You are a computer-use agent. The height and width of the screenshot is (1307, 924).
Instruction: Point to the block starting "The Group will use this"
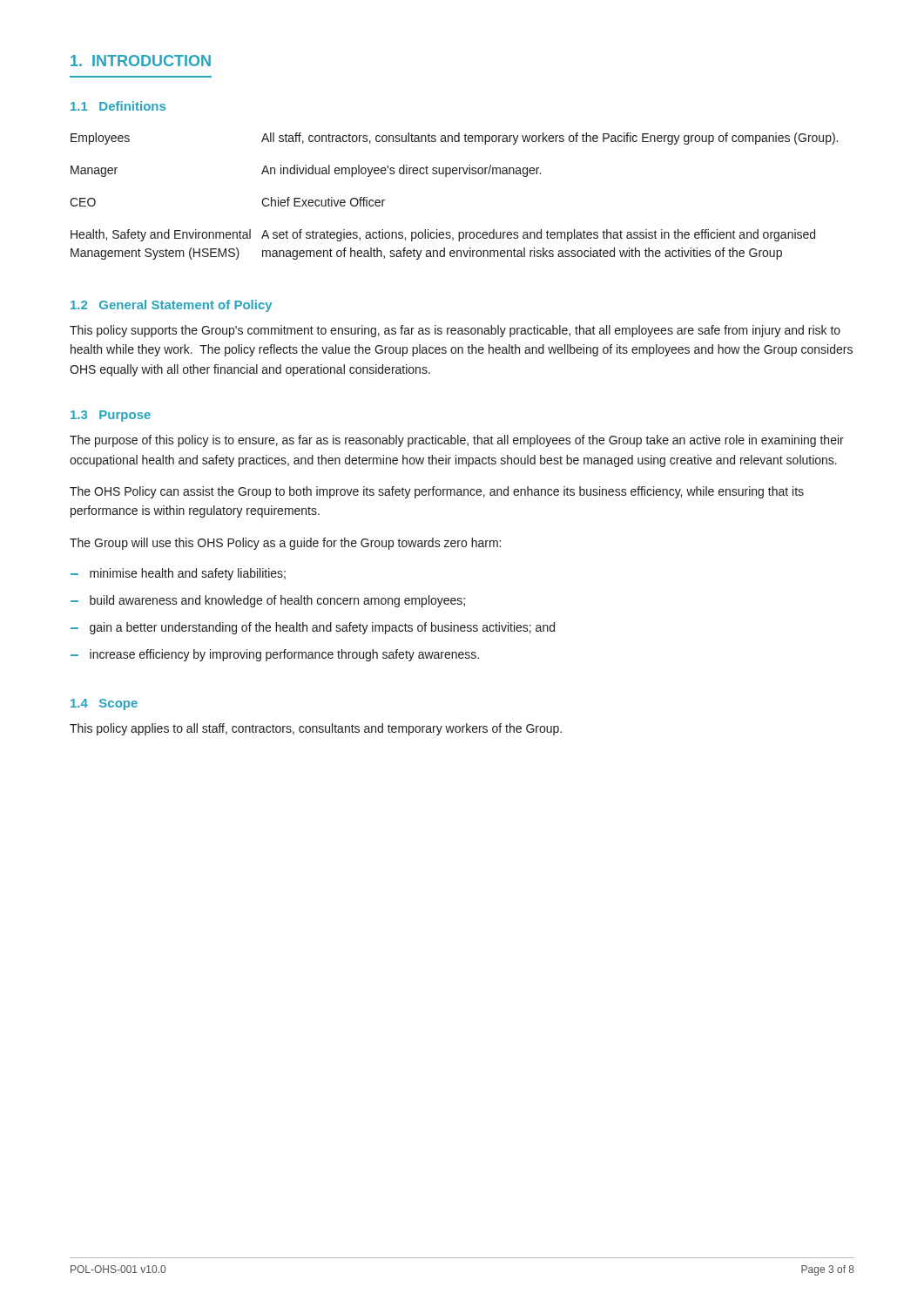click(286, 543)
